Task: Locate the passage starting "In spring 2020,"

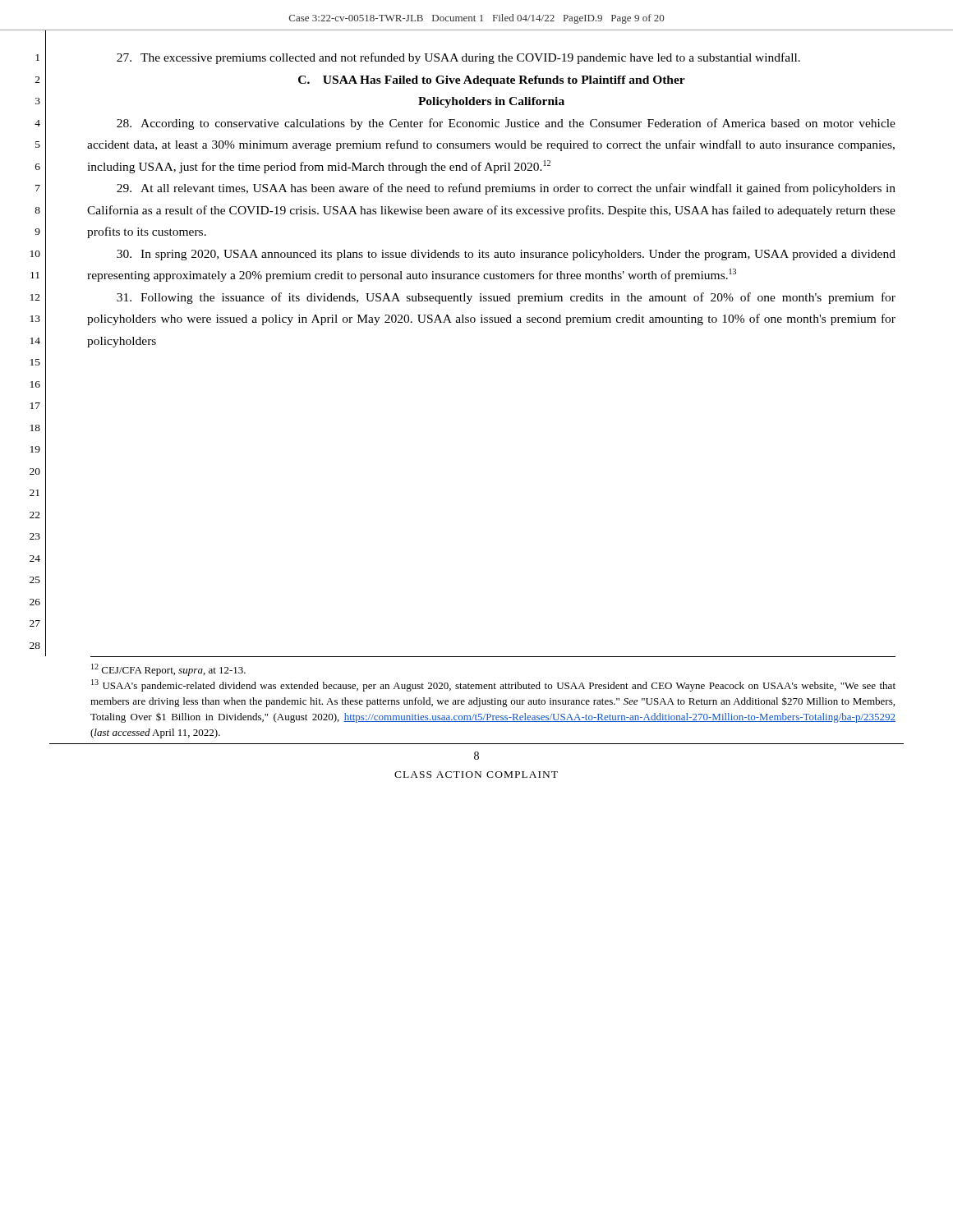Action: [491, 262]
